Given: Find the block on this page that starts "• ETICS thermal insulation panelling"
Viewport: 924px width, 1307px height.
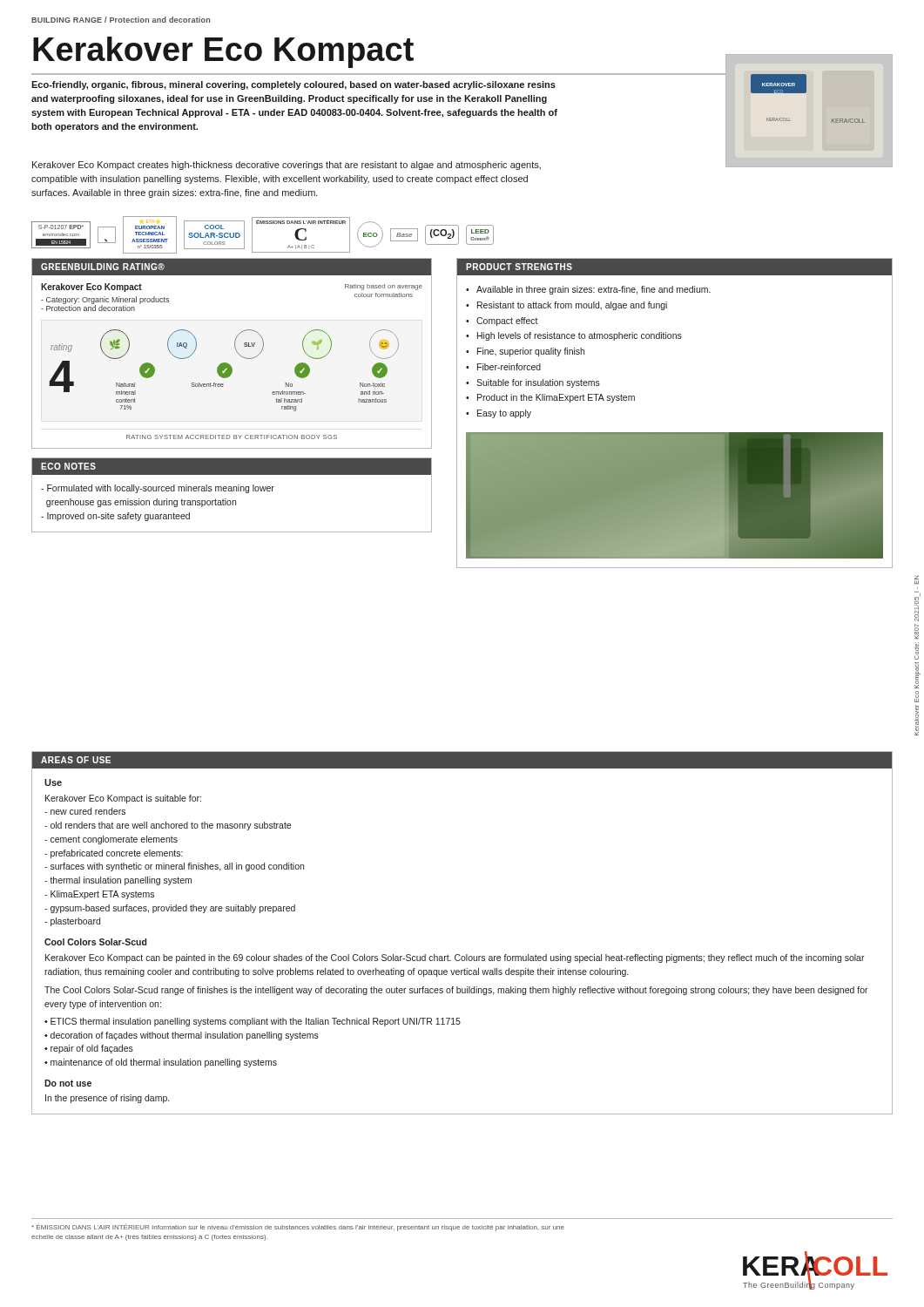Looking at the screenshot, I should pyautogui.click(x=253, y=1021).
